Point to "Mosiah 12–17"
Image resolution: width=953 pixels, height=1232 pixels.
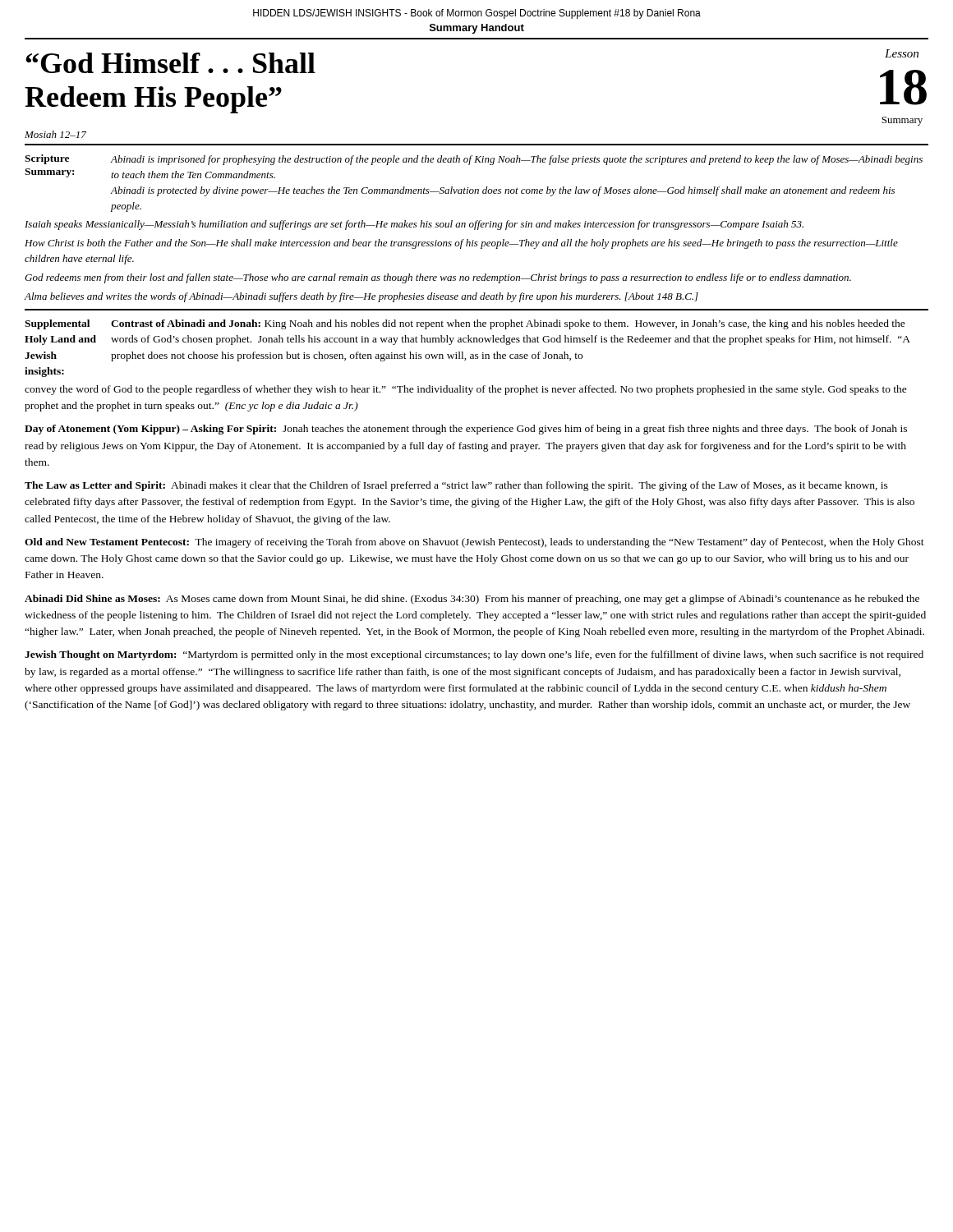(x=55, y=134)
